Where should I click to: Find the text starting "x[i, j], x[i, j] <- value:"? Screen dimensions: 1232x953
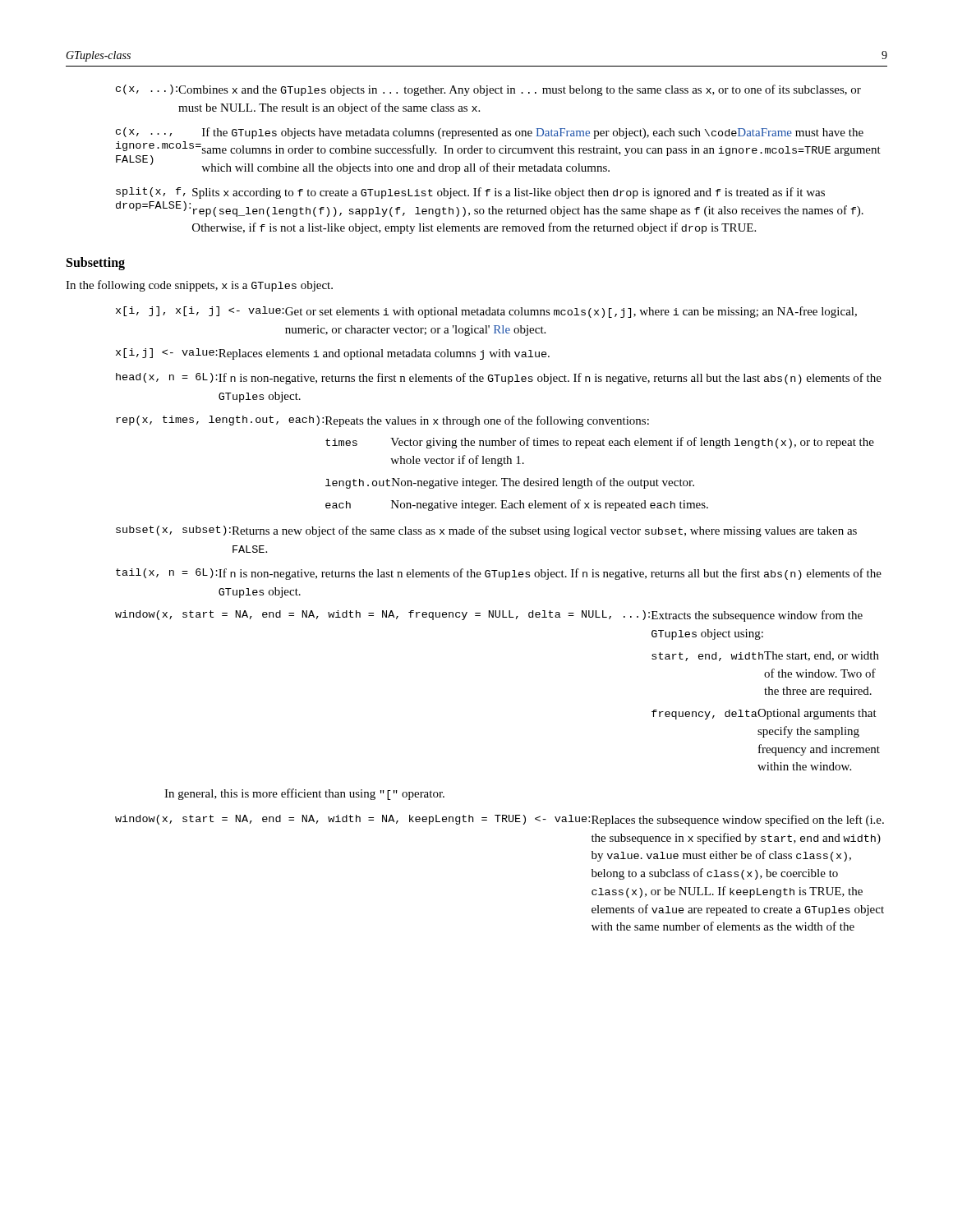501,321
